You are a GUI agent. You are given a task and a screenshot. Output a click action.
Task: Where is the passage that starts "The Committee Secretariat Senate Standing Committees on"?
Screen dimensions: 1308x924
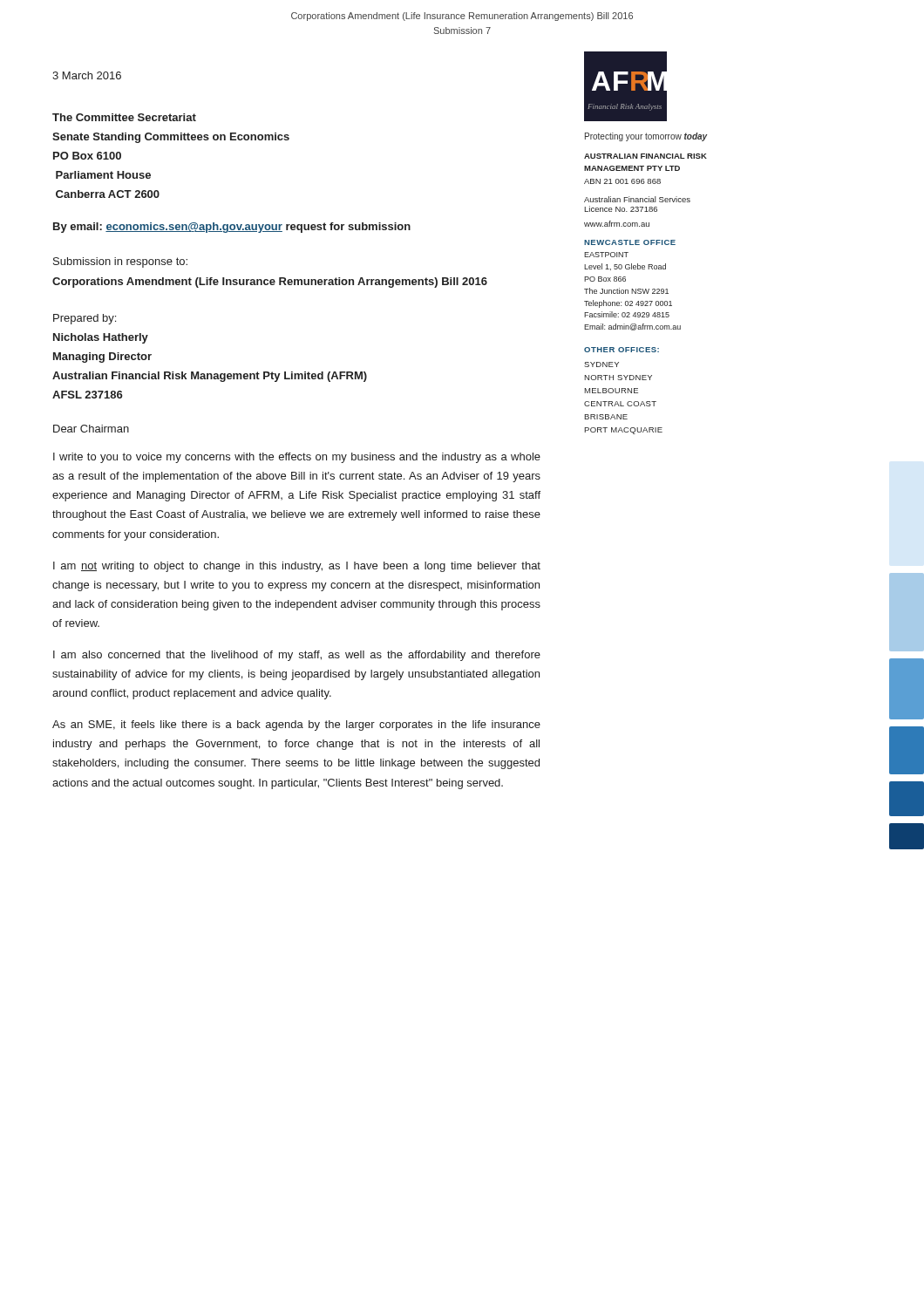124,117
